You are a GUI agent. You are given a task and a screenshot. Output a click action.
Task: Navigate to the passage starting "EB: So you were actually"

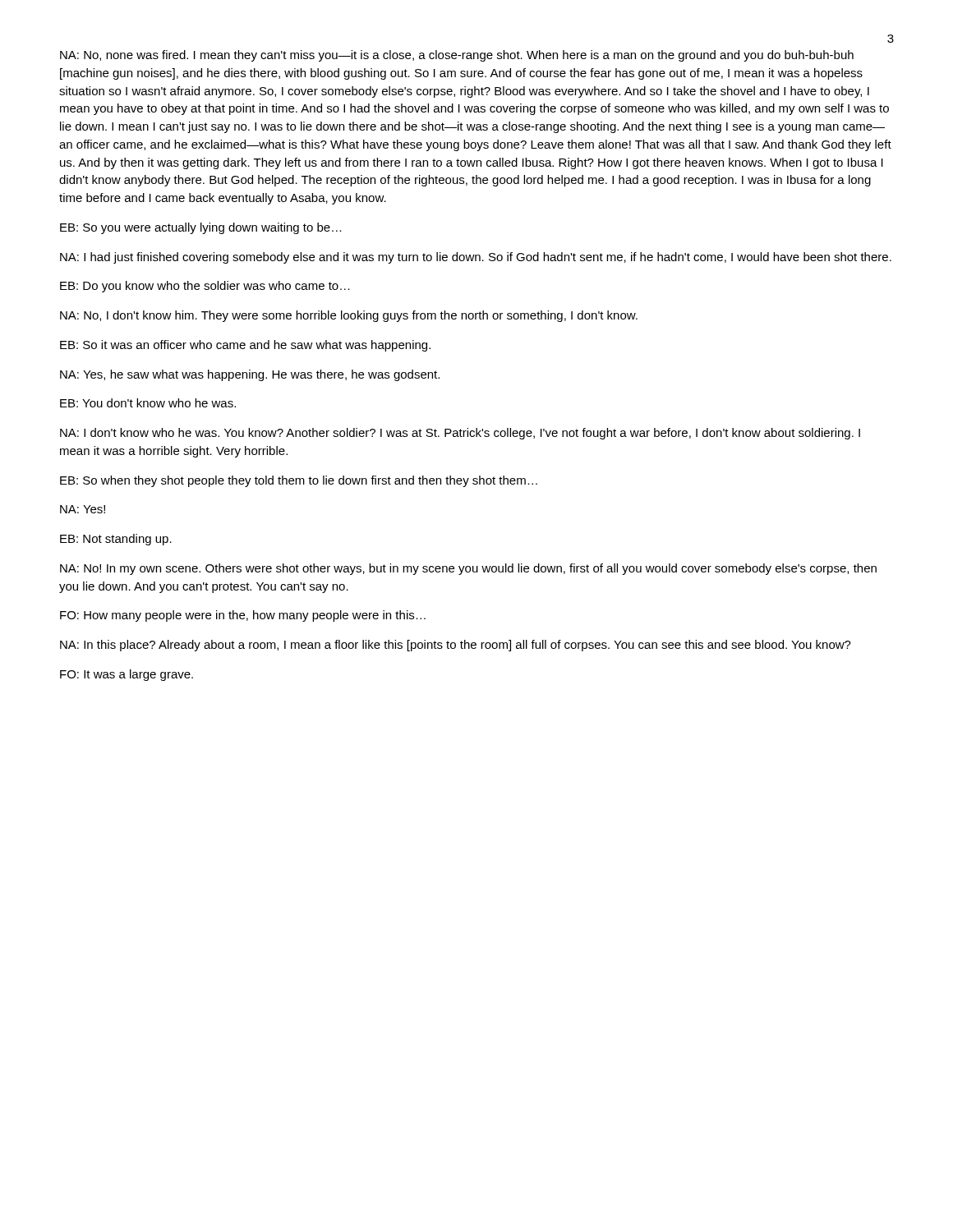tap(201, 227)
